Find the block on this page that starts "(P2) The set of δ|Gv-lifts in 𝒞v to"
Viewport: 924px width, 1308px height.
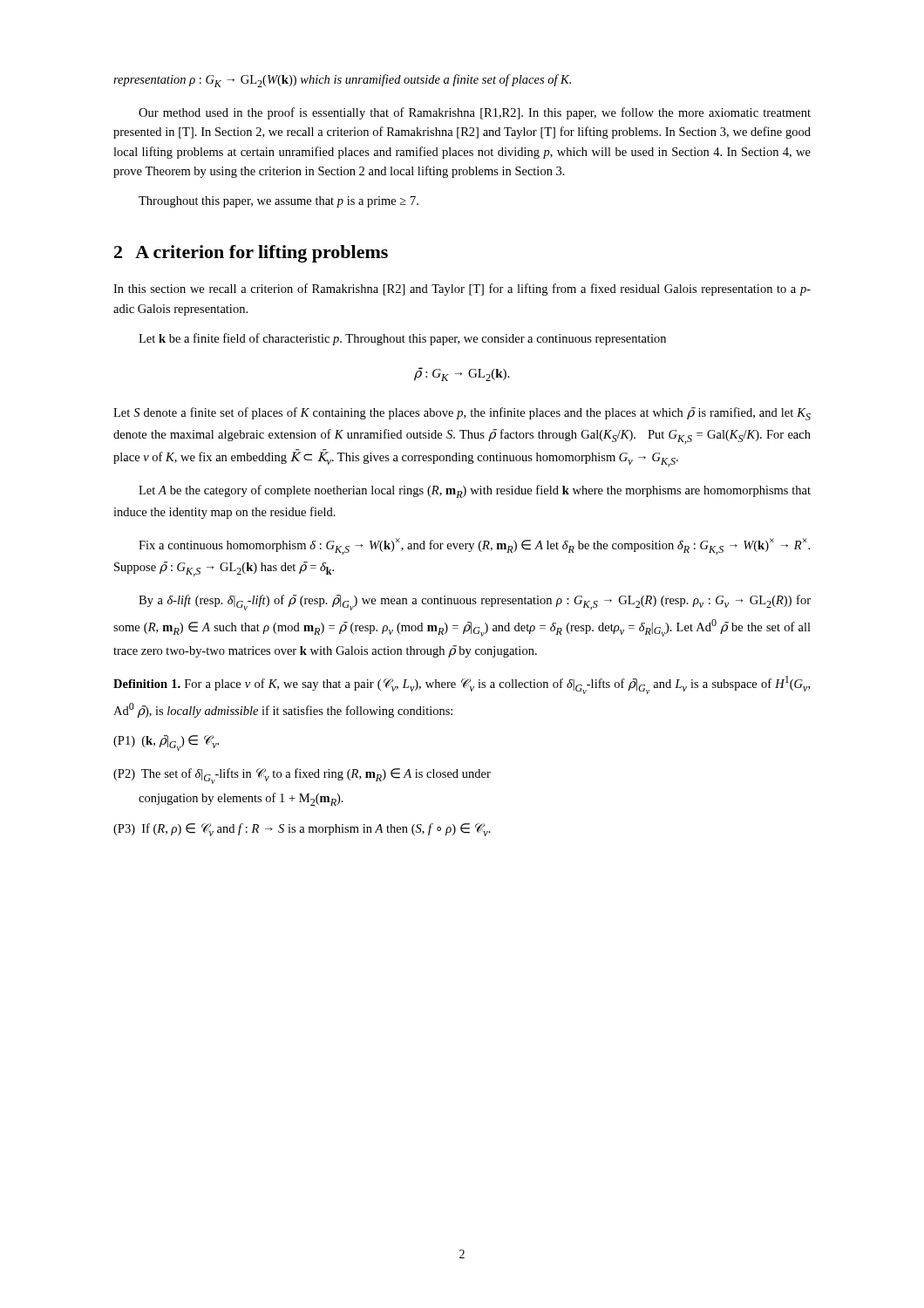click(462, 788)
